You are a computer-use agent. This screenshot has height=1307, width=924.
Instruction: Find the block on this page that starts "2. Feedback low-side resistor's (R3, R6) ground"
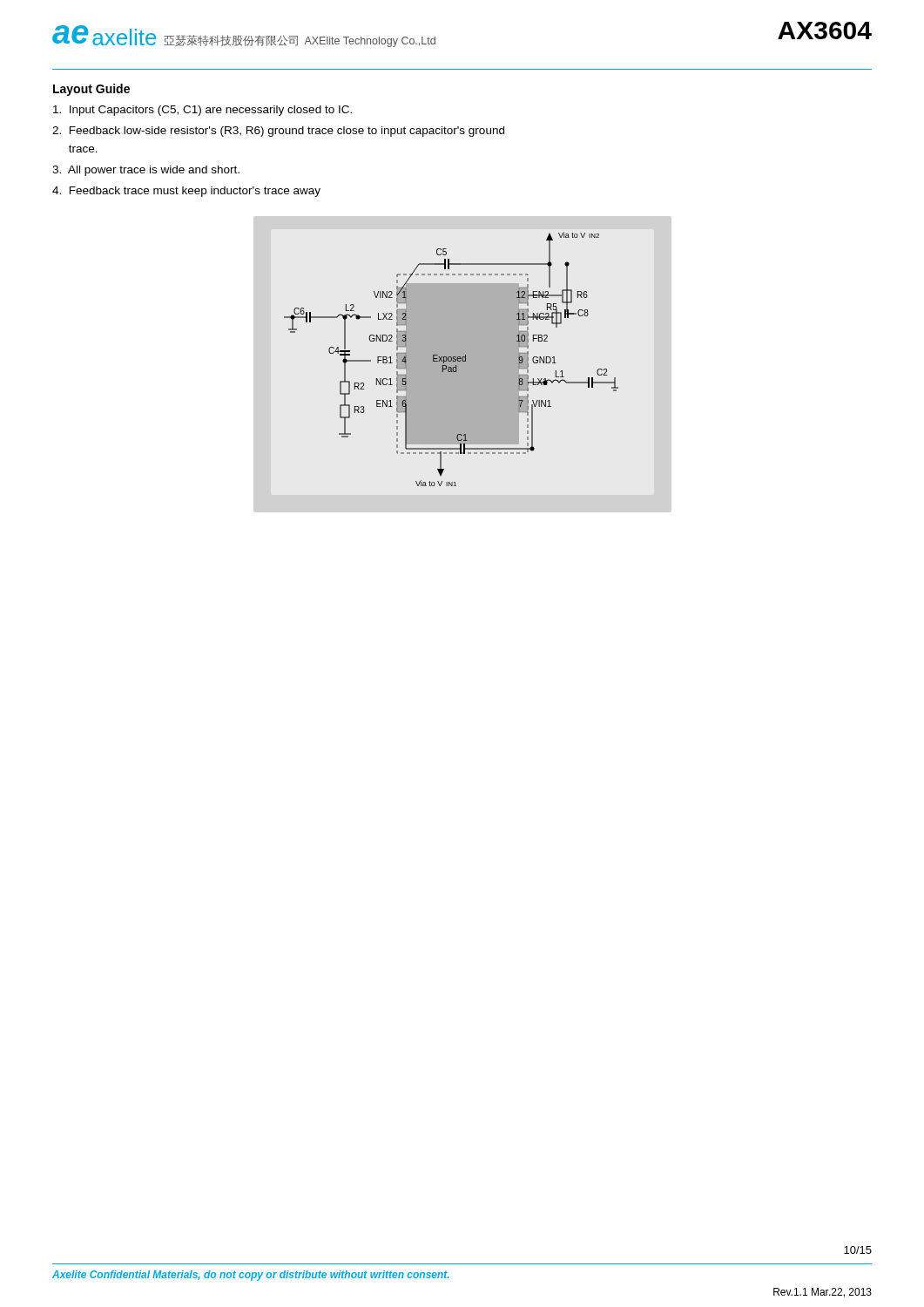(279, 139)
